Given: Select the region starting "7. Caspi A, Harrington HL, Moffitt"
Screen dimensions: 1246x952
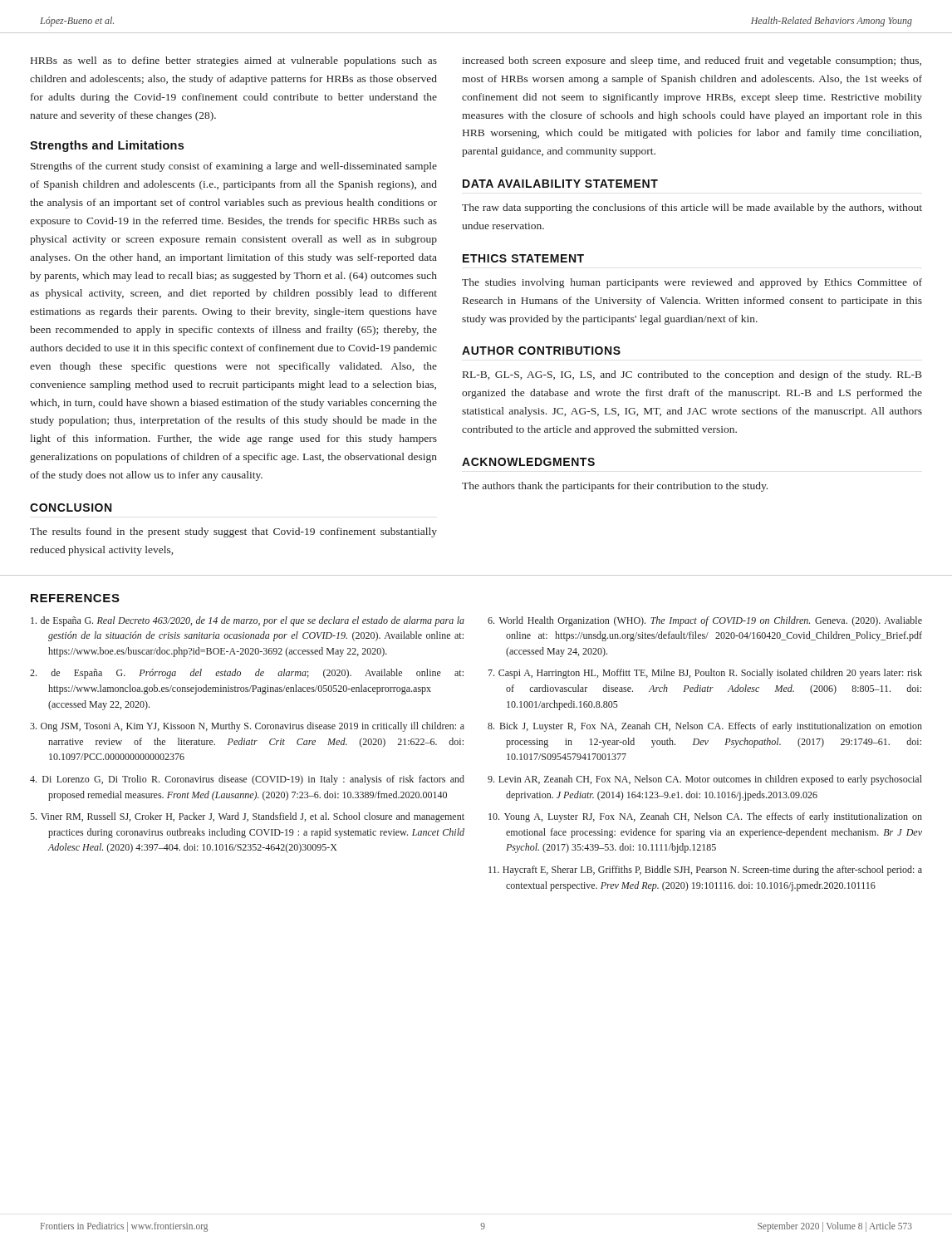Looking at the screenshot, I should pyautogui.click(x=705, y=689).
